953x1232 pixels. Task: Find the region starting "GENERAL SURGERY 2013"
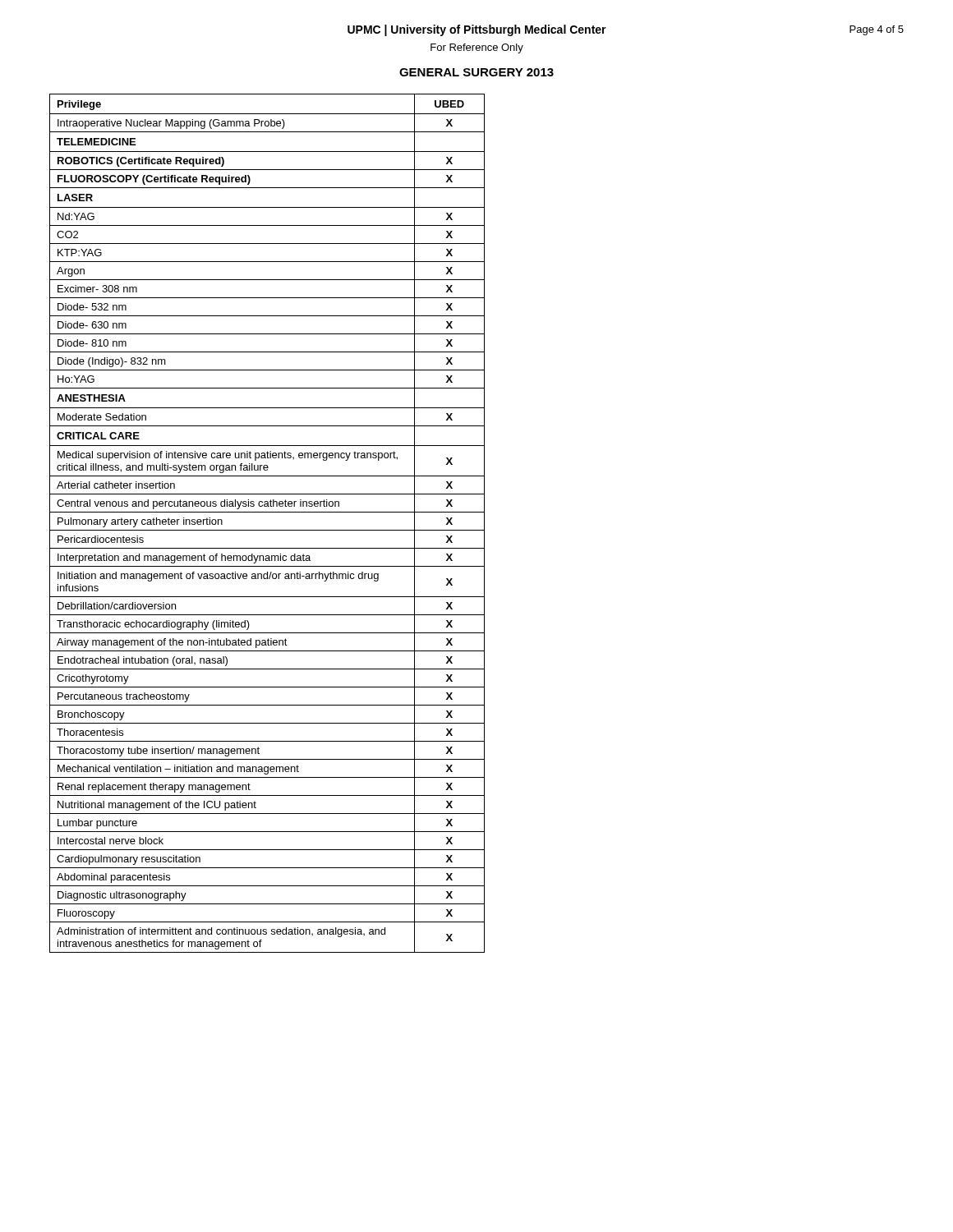click(476, 72)
